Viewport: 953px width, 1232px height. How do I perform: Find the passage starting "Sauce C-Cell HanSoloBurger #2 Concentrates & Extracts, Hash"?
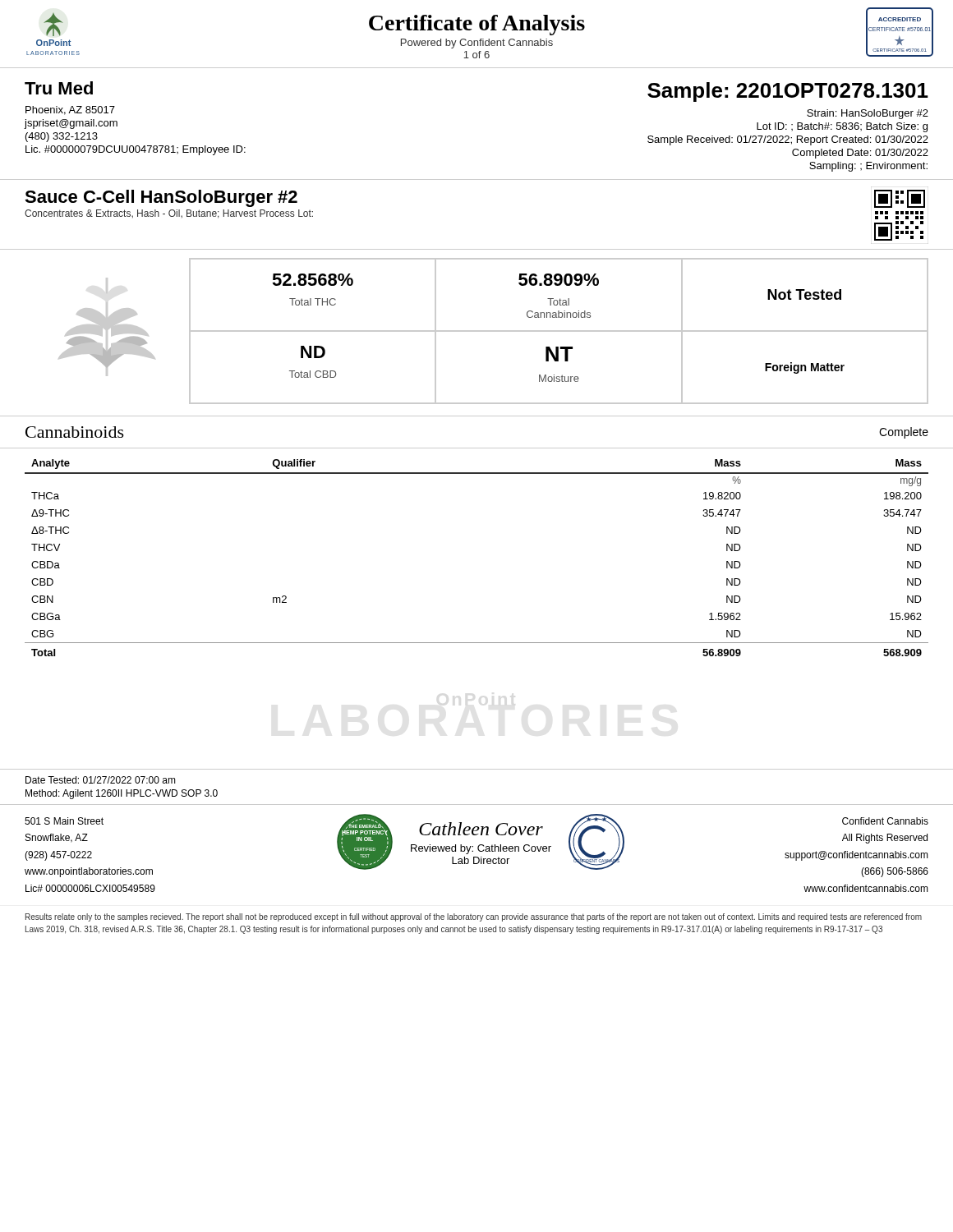[169, 203]
